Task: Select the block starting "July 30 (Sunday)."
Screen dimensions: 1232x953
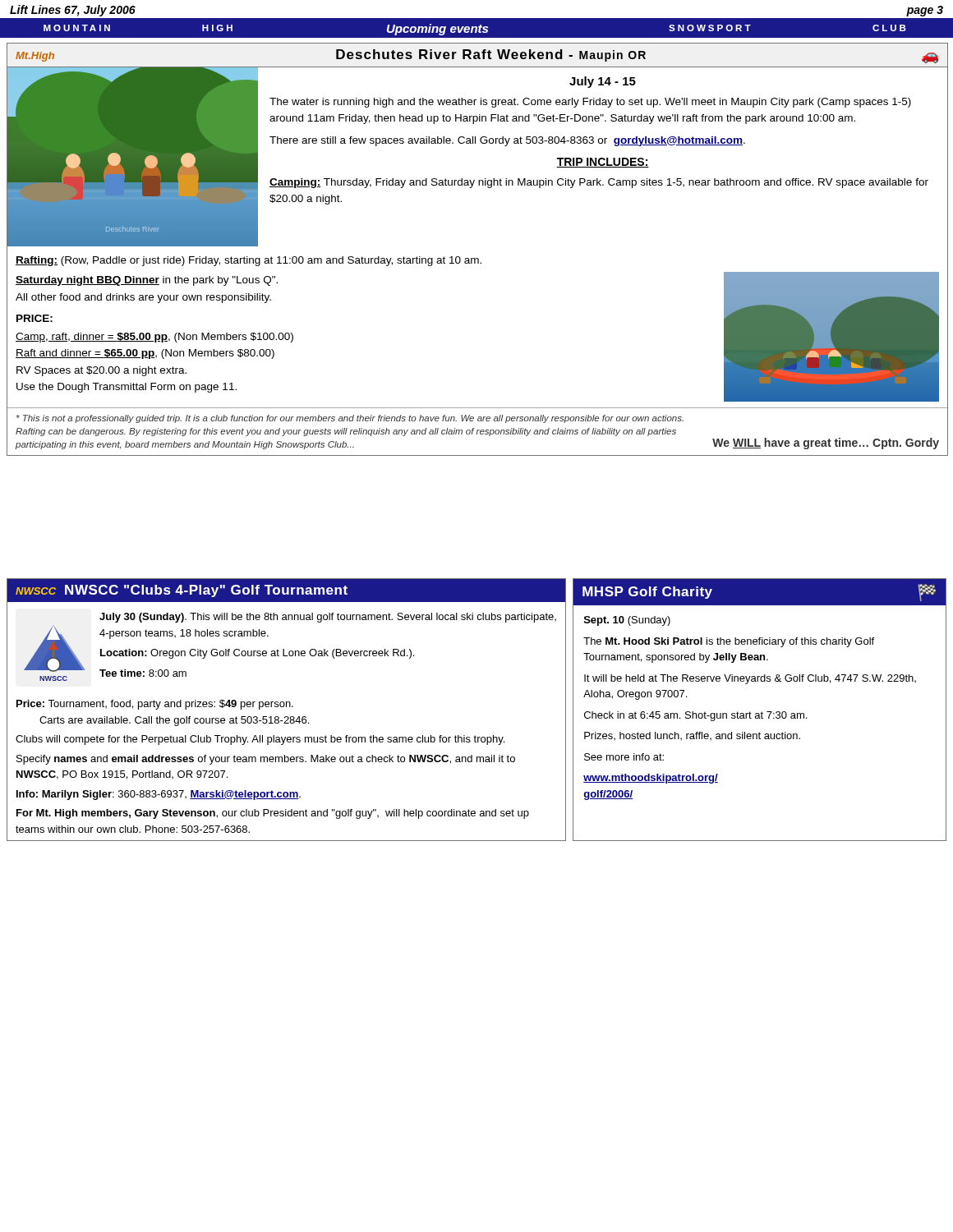Action: point(328,645)
